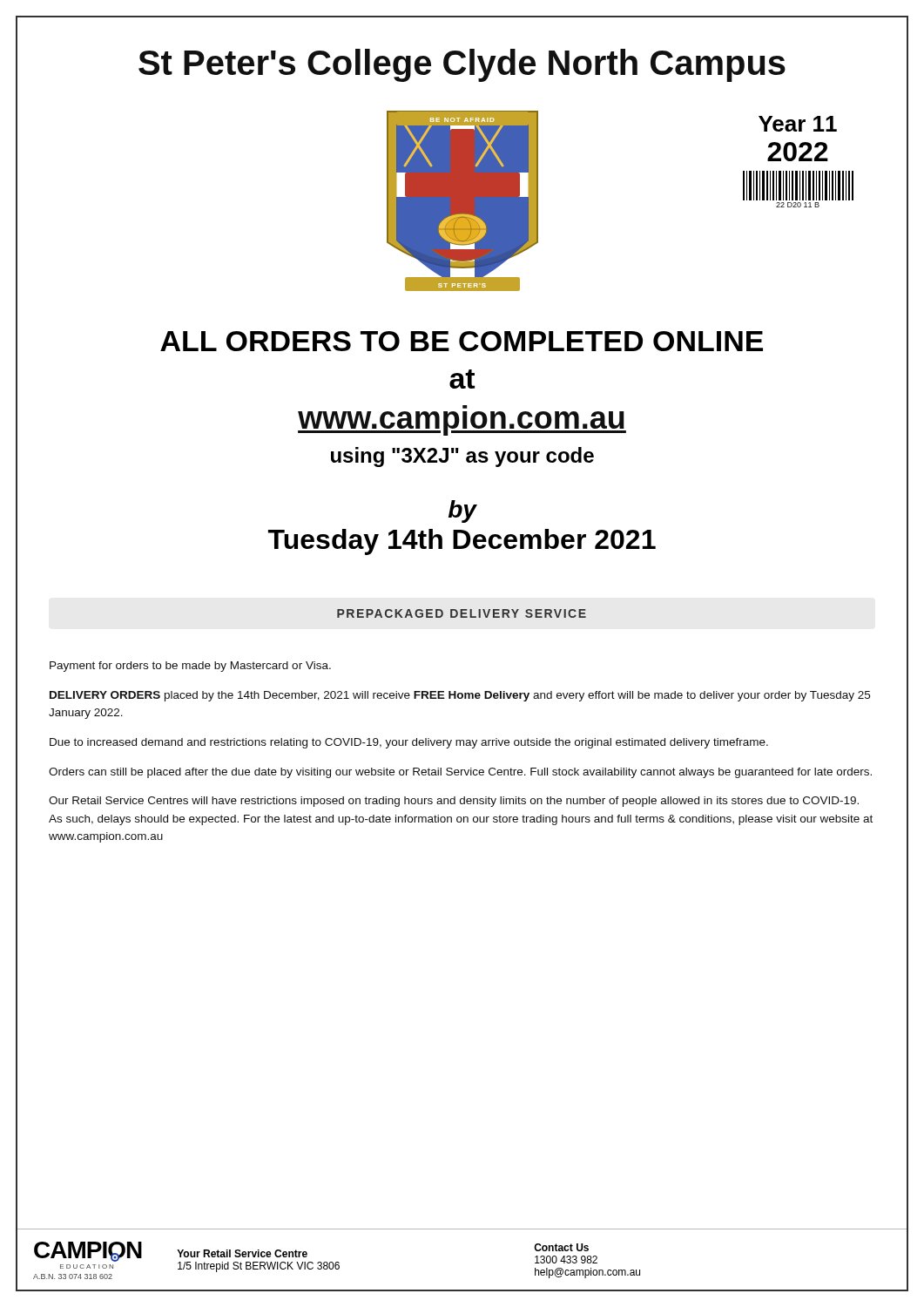Locate the title containing "ALL ORDERS TO"

click(462, 395)
